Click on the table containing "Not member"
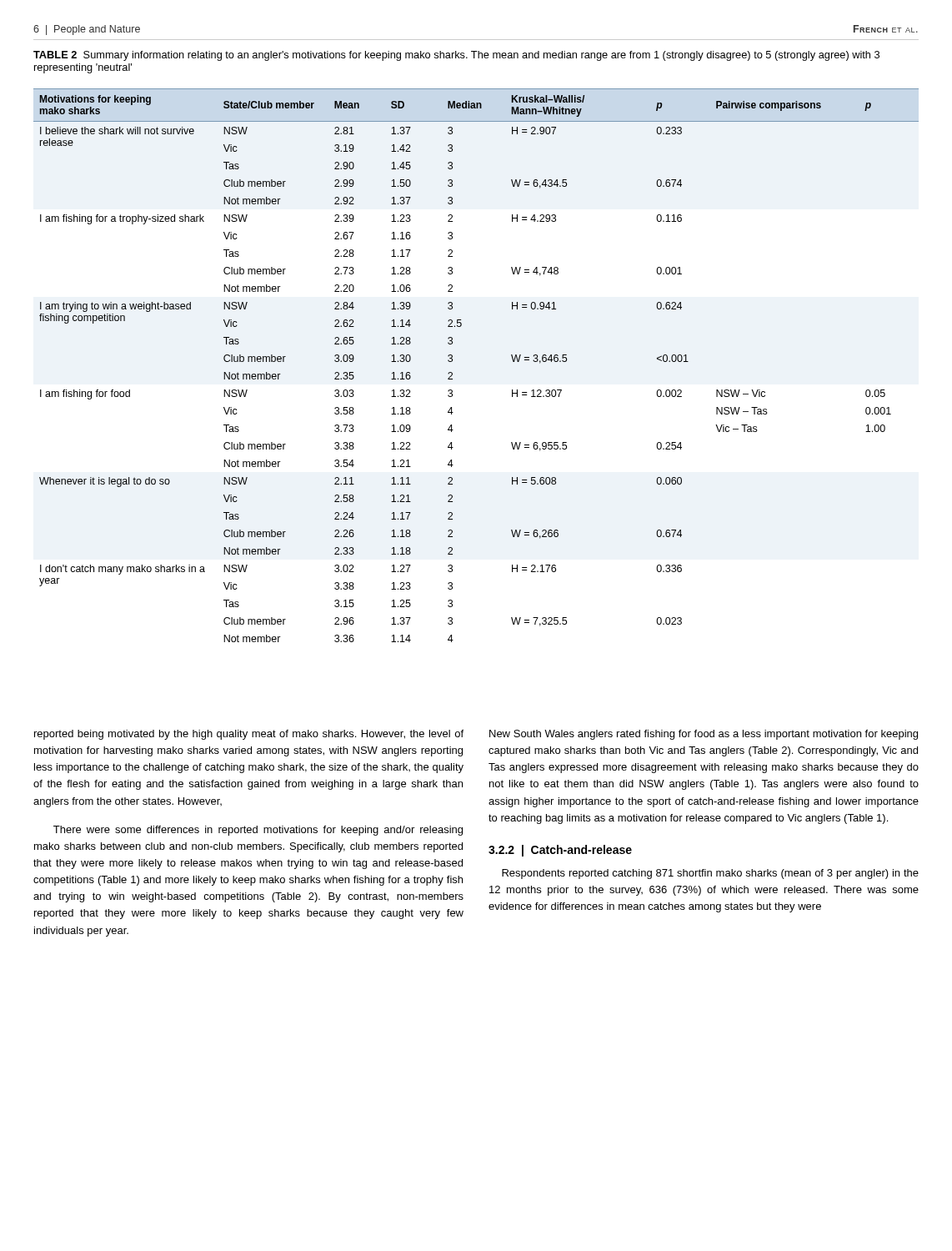 (x=476, y=368)
